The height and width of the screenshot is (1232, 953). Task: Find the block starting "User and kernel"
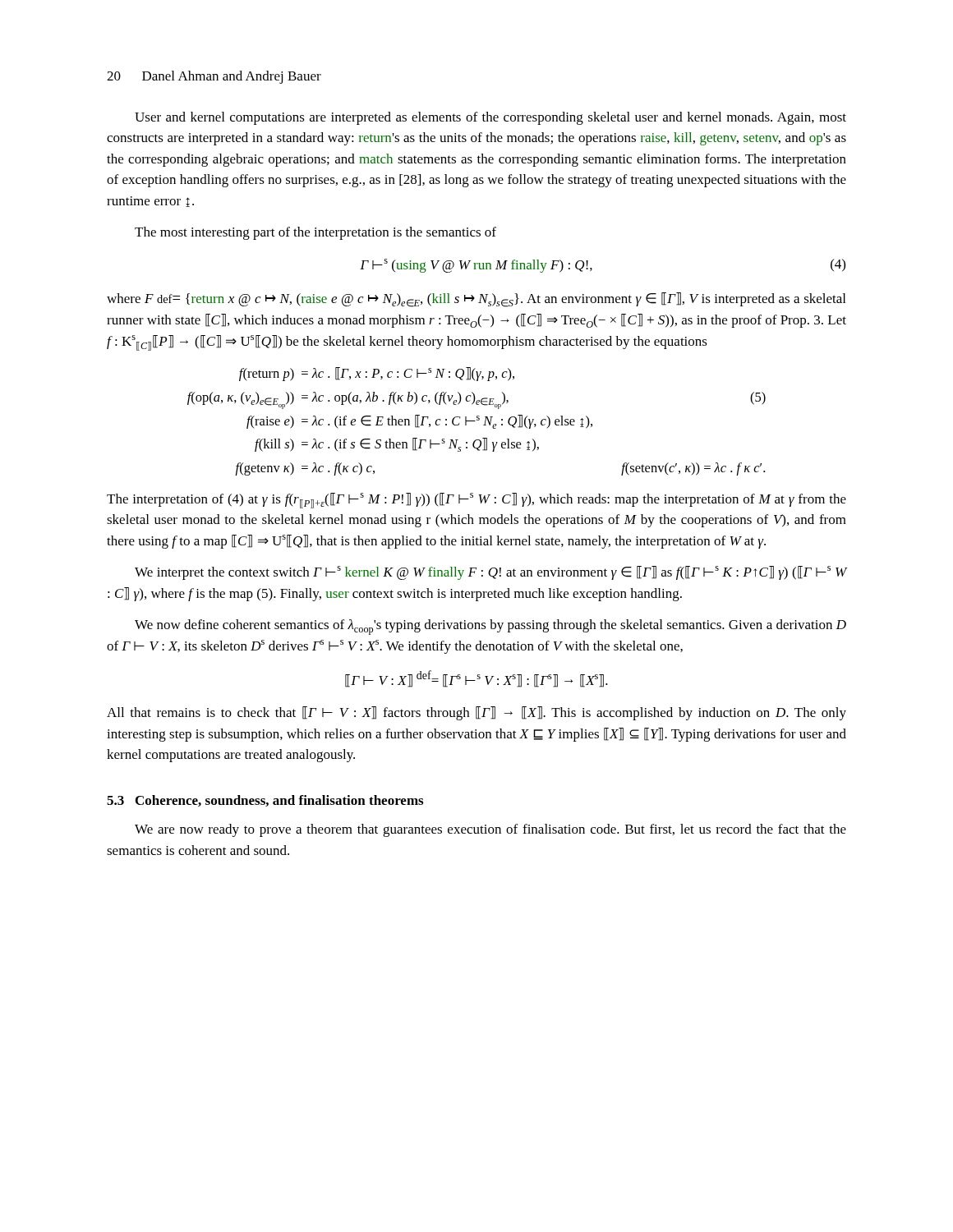[x=476, y=175]
